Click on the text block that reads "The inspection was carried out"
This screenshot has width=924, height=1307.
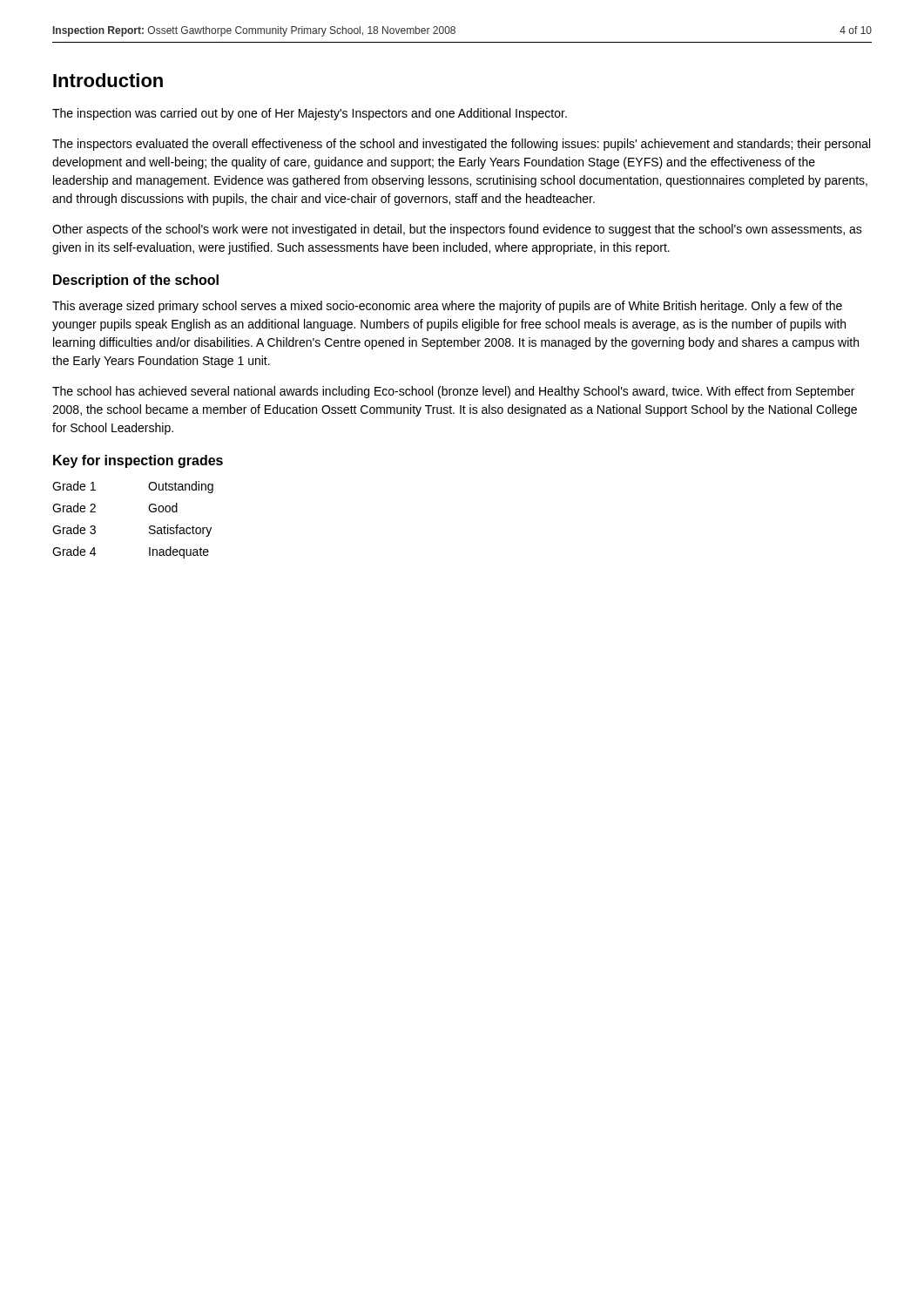point(310,113)
